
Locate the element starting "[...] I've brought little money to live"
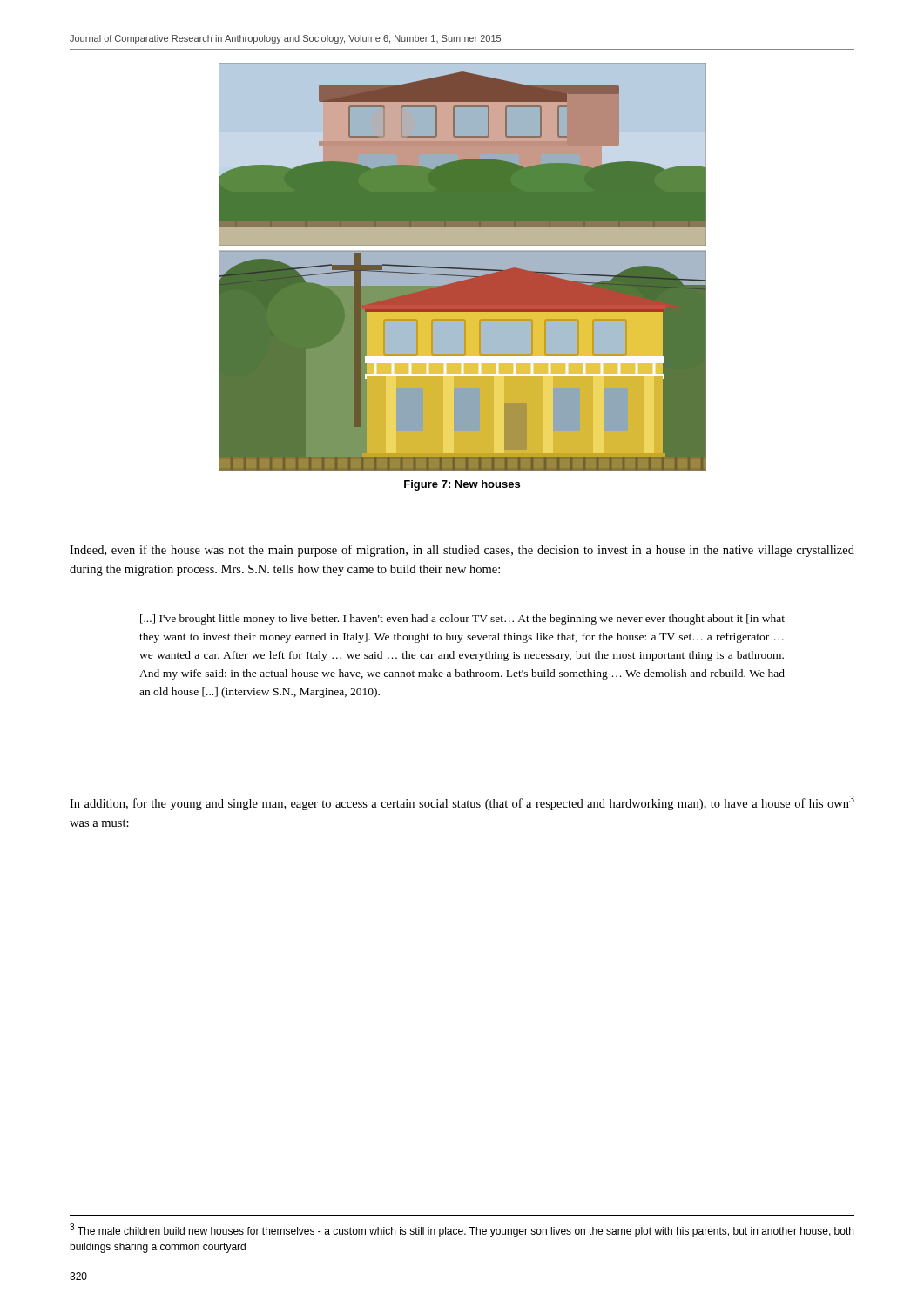pos(462,655)
